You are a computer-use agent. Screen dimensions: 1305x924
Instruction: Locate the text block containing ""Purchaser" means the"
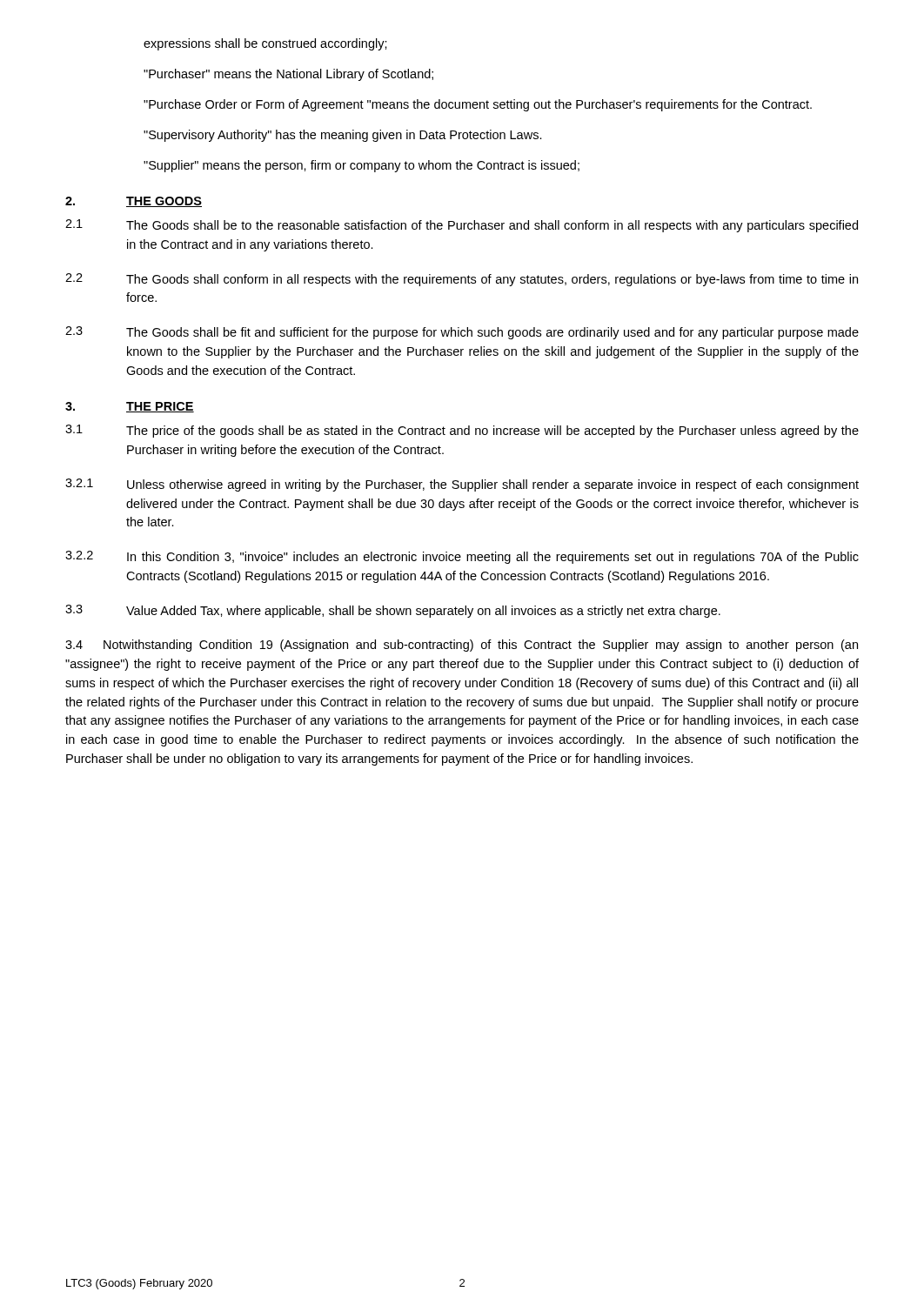(289, 74)
